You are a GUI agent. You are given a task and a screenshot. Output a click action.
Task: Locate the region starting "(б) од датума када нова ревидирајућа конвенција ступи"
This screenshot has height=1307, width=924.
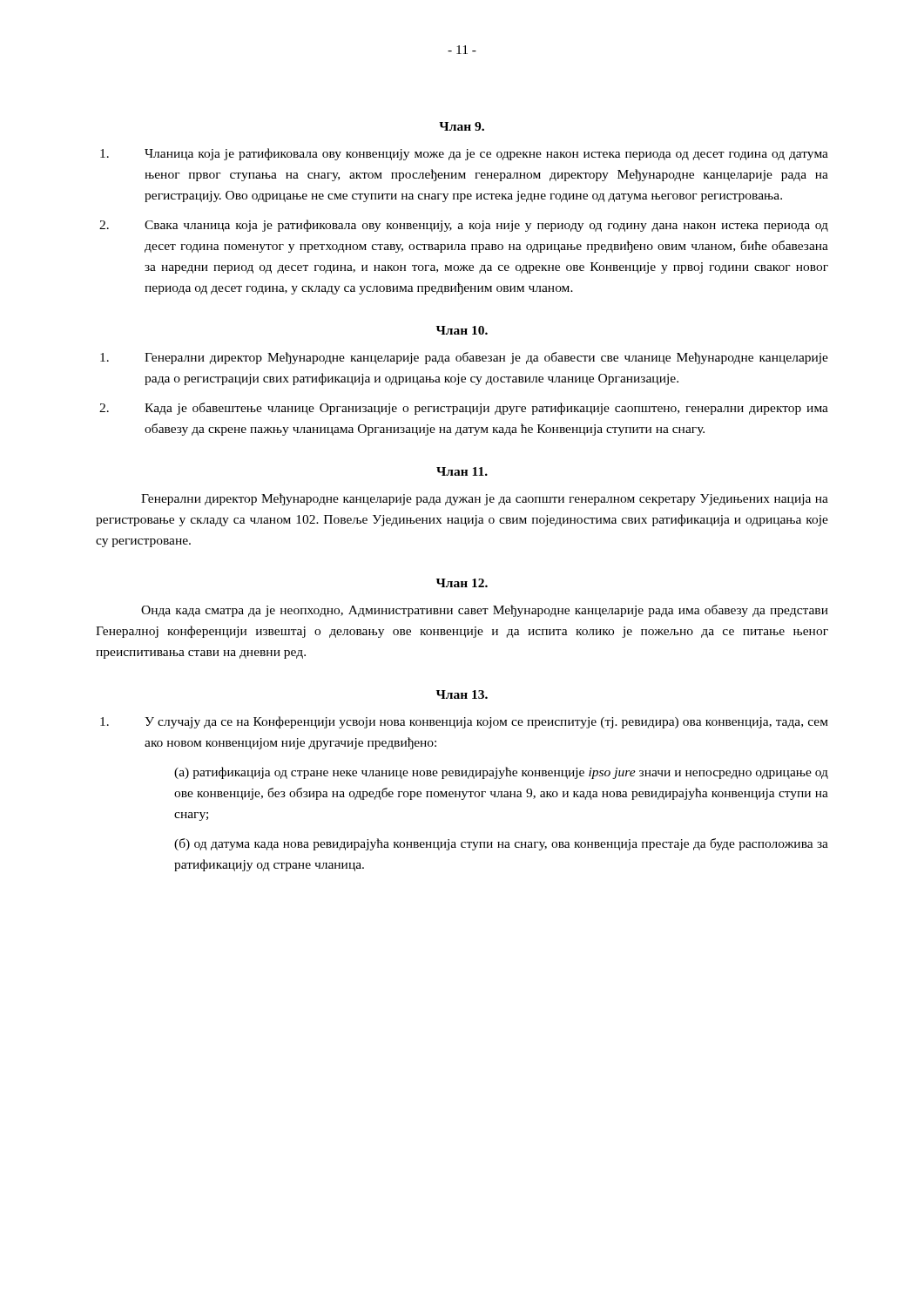click(501, 854)
